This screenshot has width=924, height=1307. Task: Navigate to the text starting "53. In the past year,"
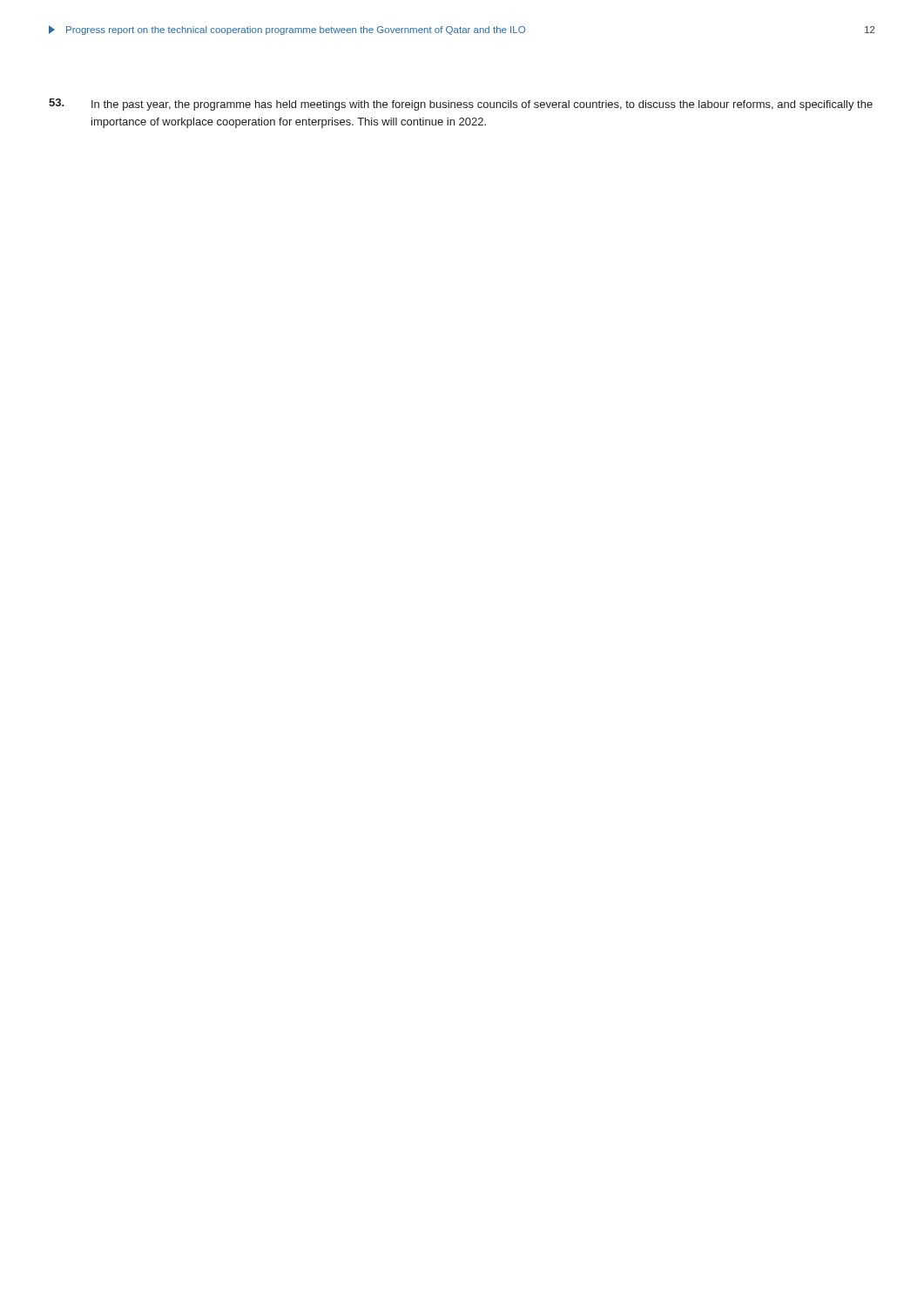[462, 113]
